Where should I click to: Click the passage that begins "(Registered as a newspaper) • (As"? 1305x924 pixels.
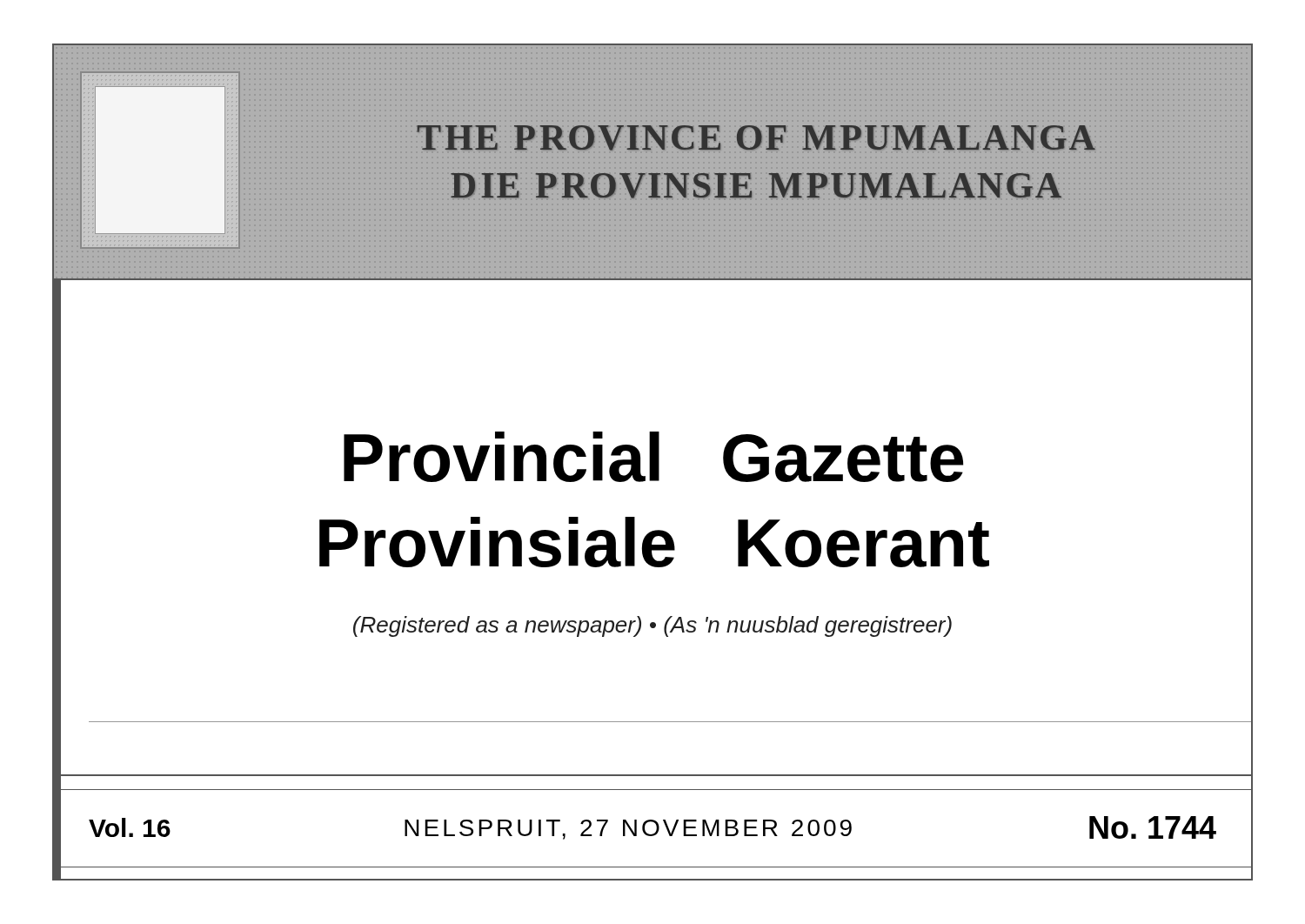[652, 625]
